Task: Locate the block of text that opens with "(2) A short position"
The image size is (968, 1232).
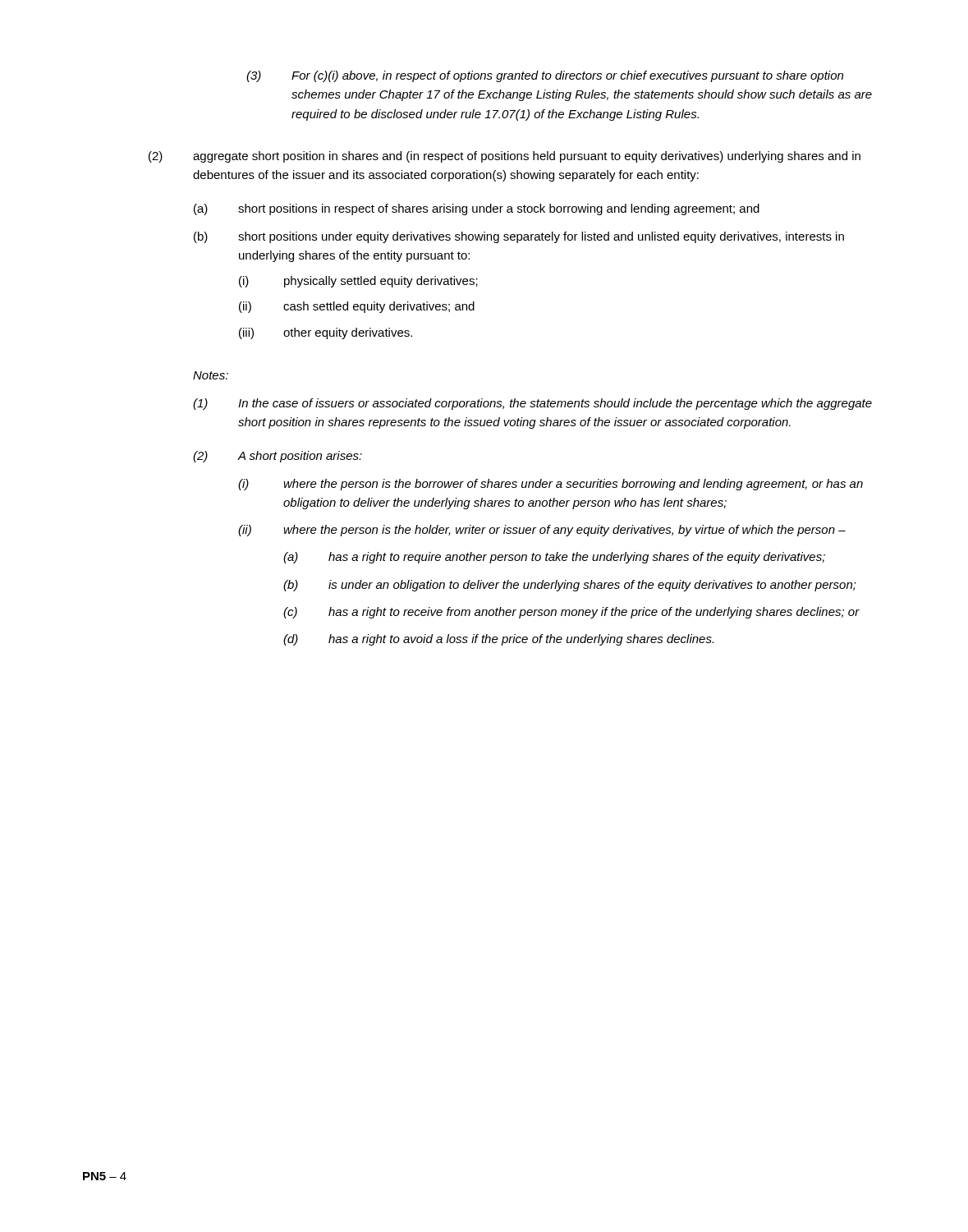Action: [539, 547]
